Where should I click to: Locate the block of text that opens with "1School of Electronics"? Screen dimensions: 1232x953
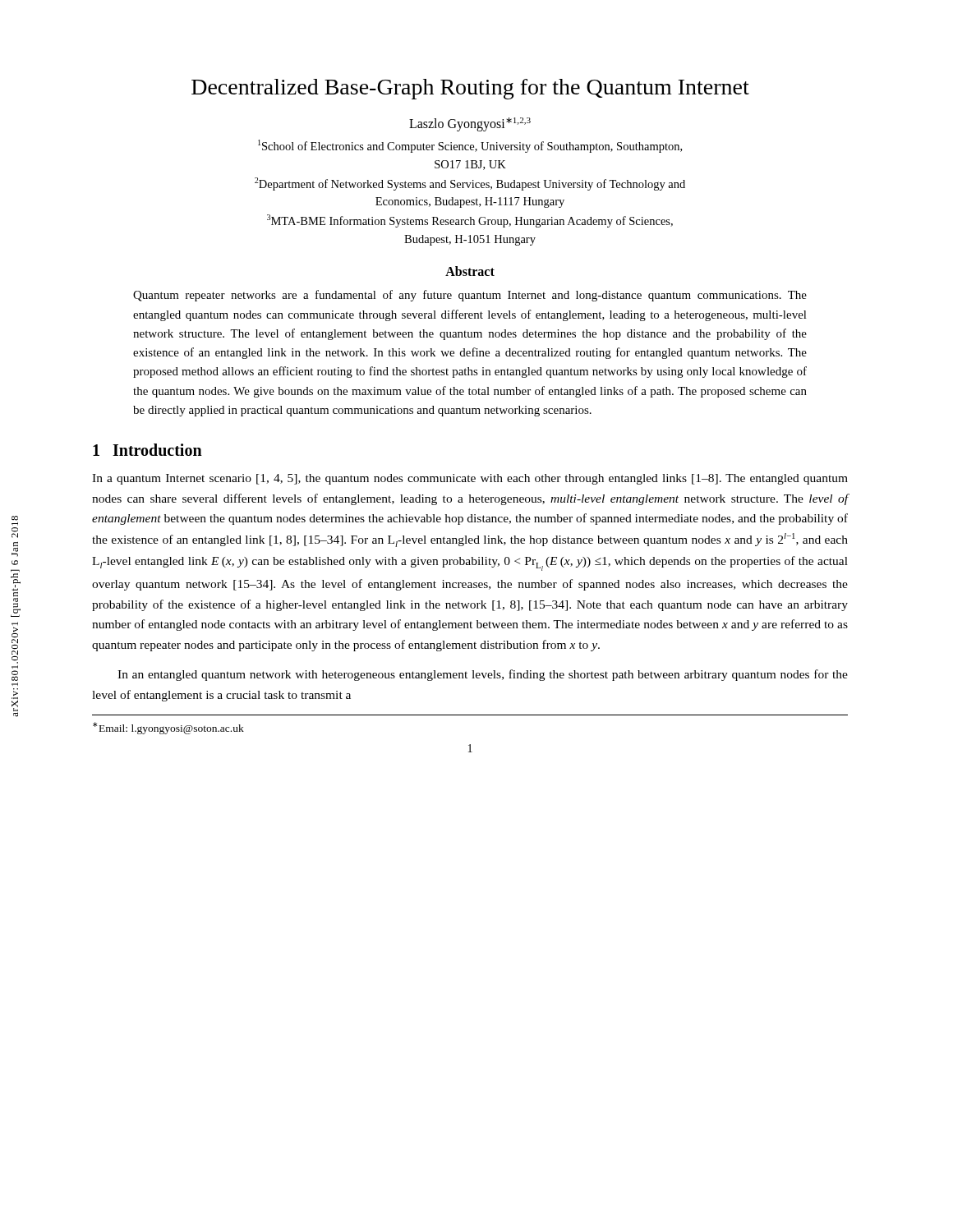470,192
